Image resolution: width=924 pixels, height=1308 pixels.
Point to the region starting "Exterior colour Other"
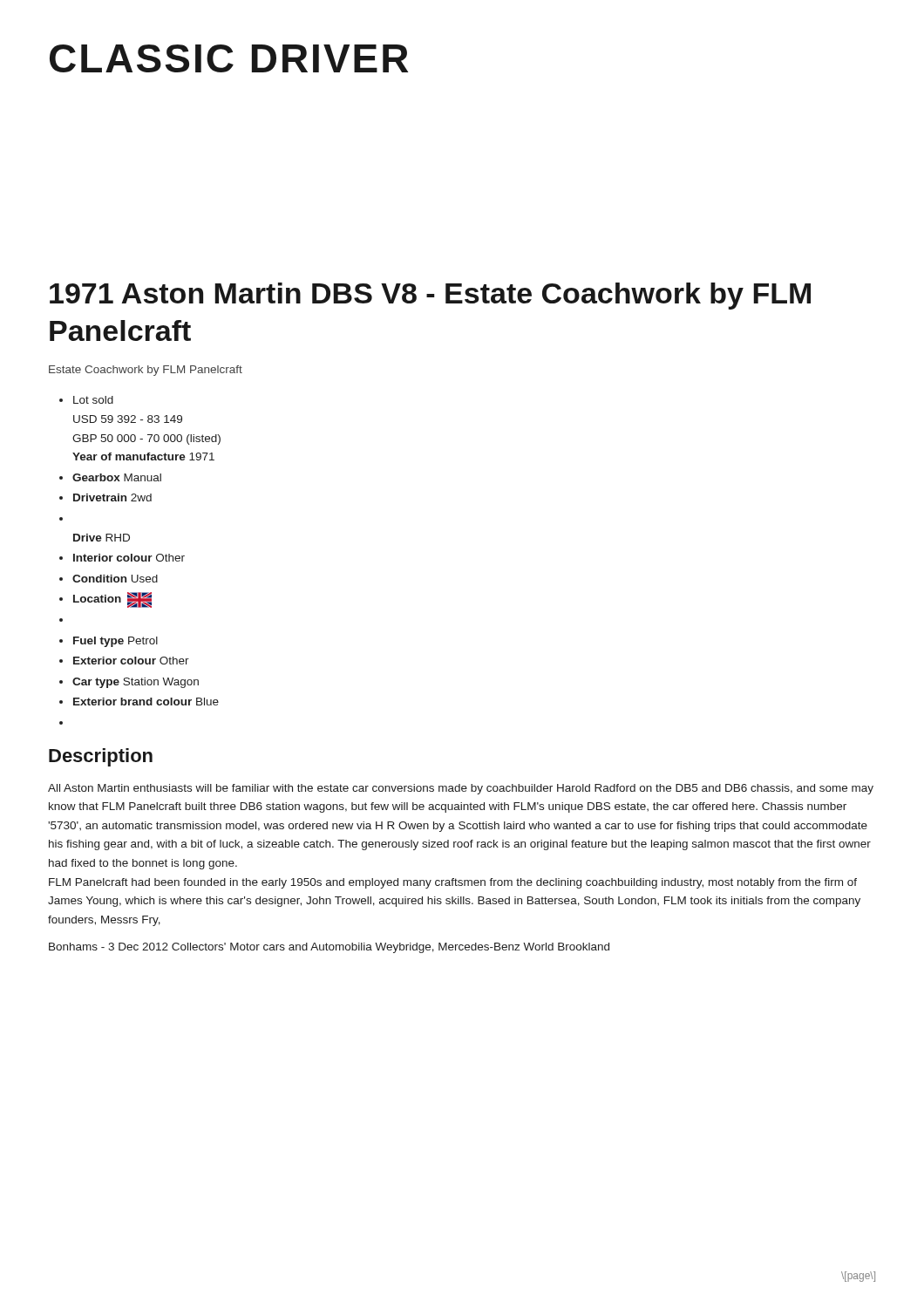coord(131,661)
